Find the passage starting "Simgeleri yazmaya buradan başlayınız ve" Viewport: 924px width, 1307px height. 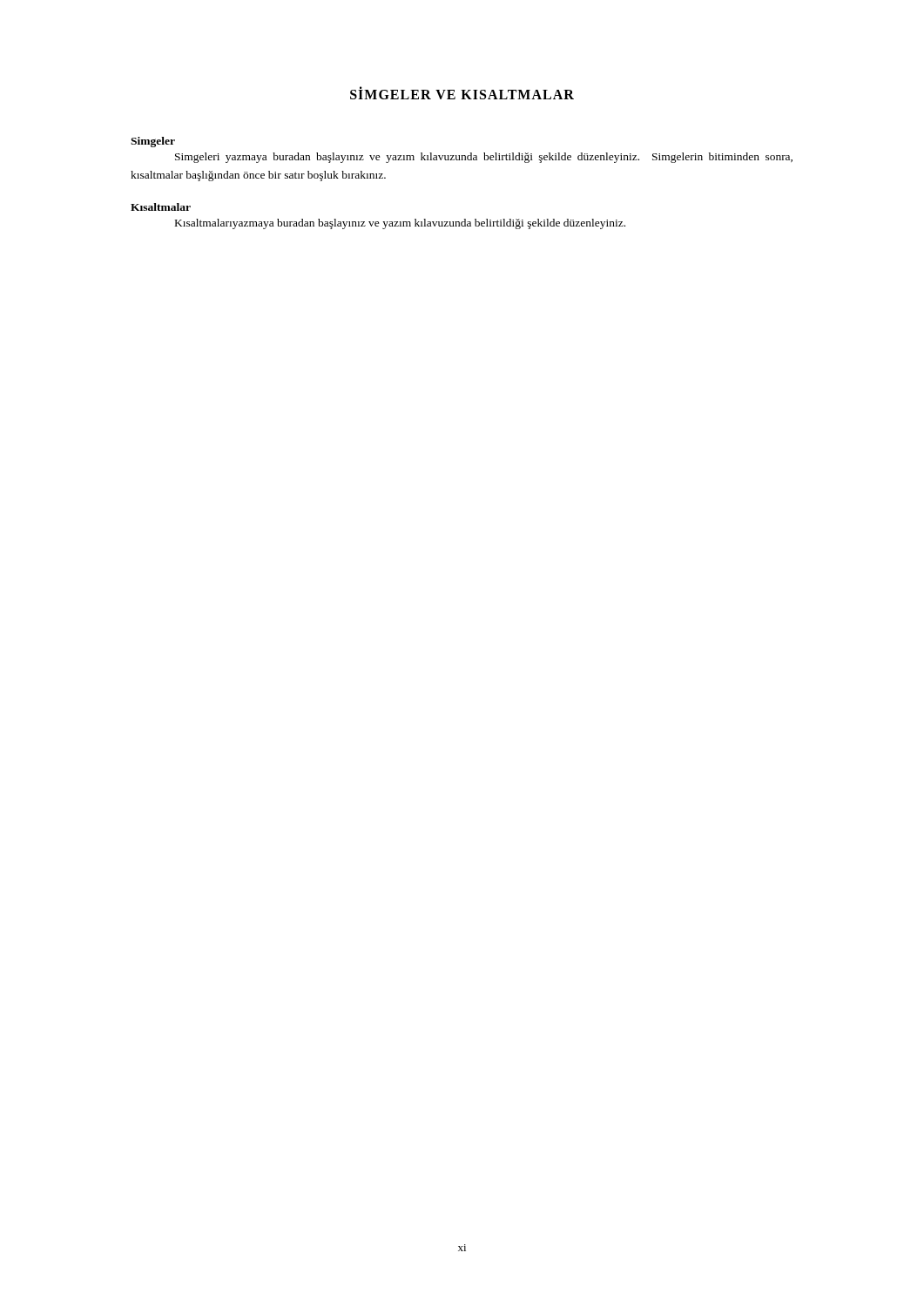coord(462,166)
